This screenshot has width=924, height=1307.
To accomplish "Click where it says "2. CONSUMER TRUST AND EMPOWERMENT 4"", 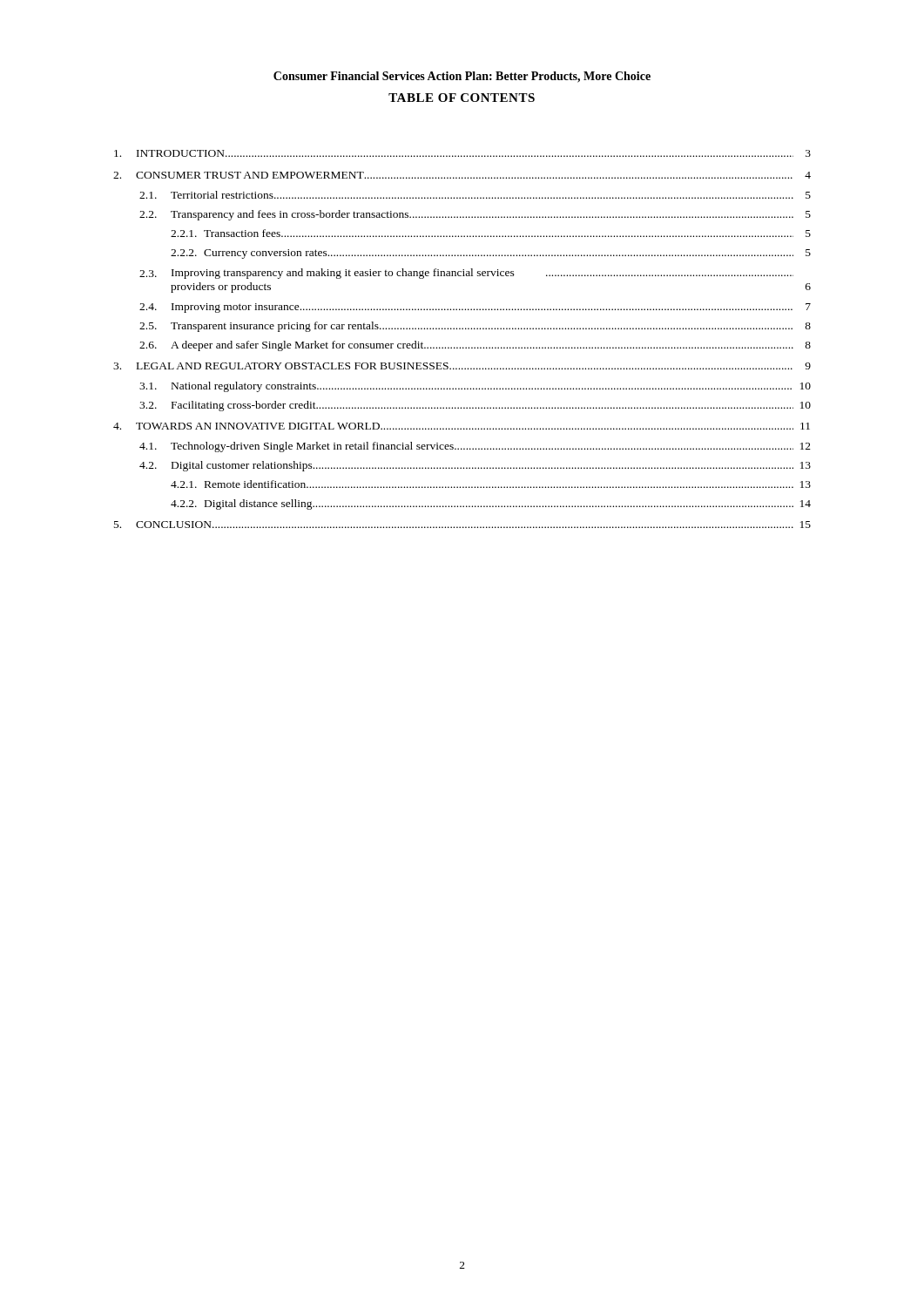I will pos(462,175).
